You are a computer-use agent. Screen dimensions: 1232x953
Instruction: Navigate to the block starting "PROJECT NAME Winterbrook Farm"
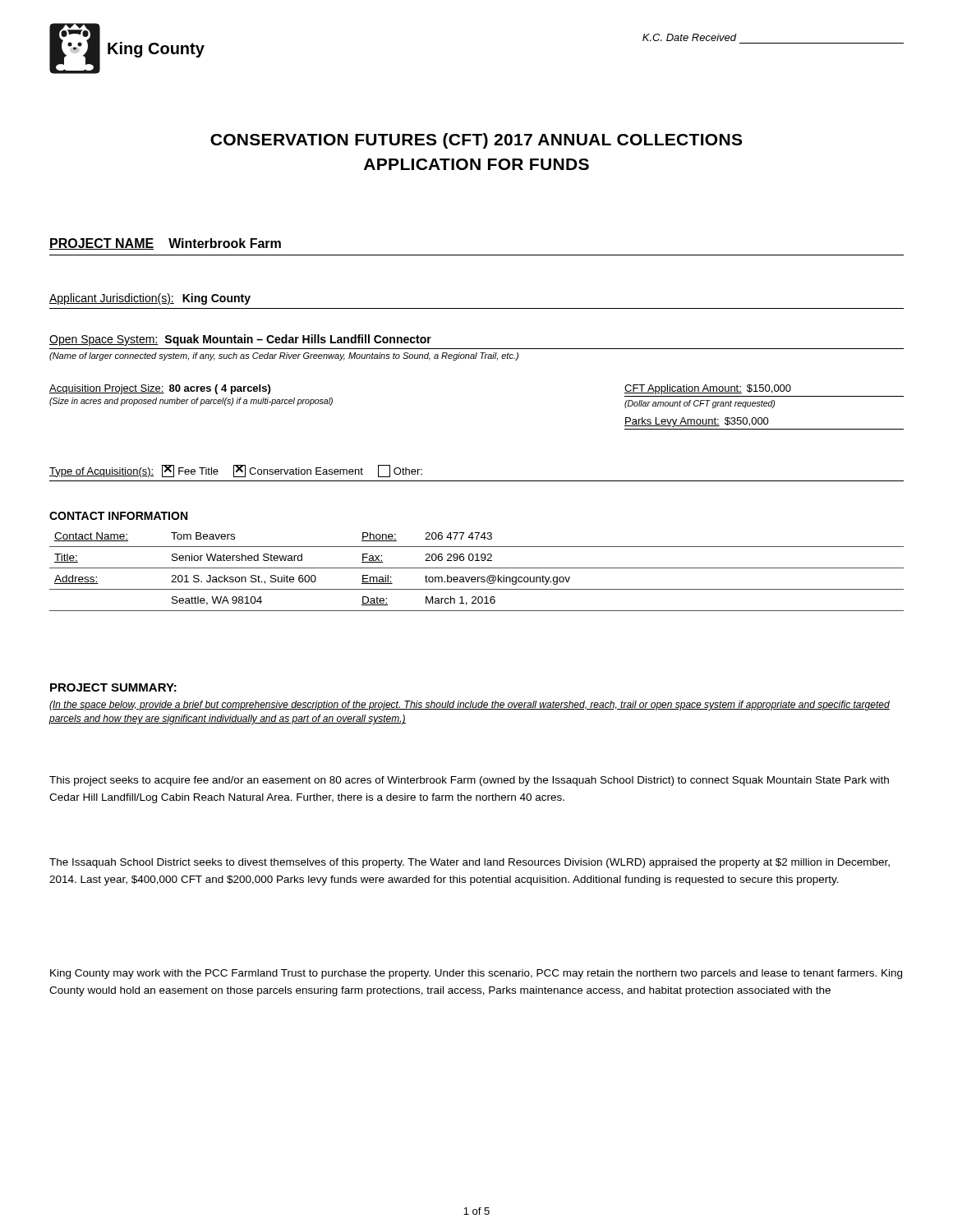click(476, 244)
